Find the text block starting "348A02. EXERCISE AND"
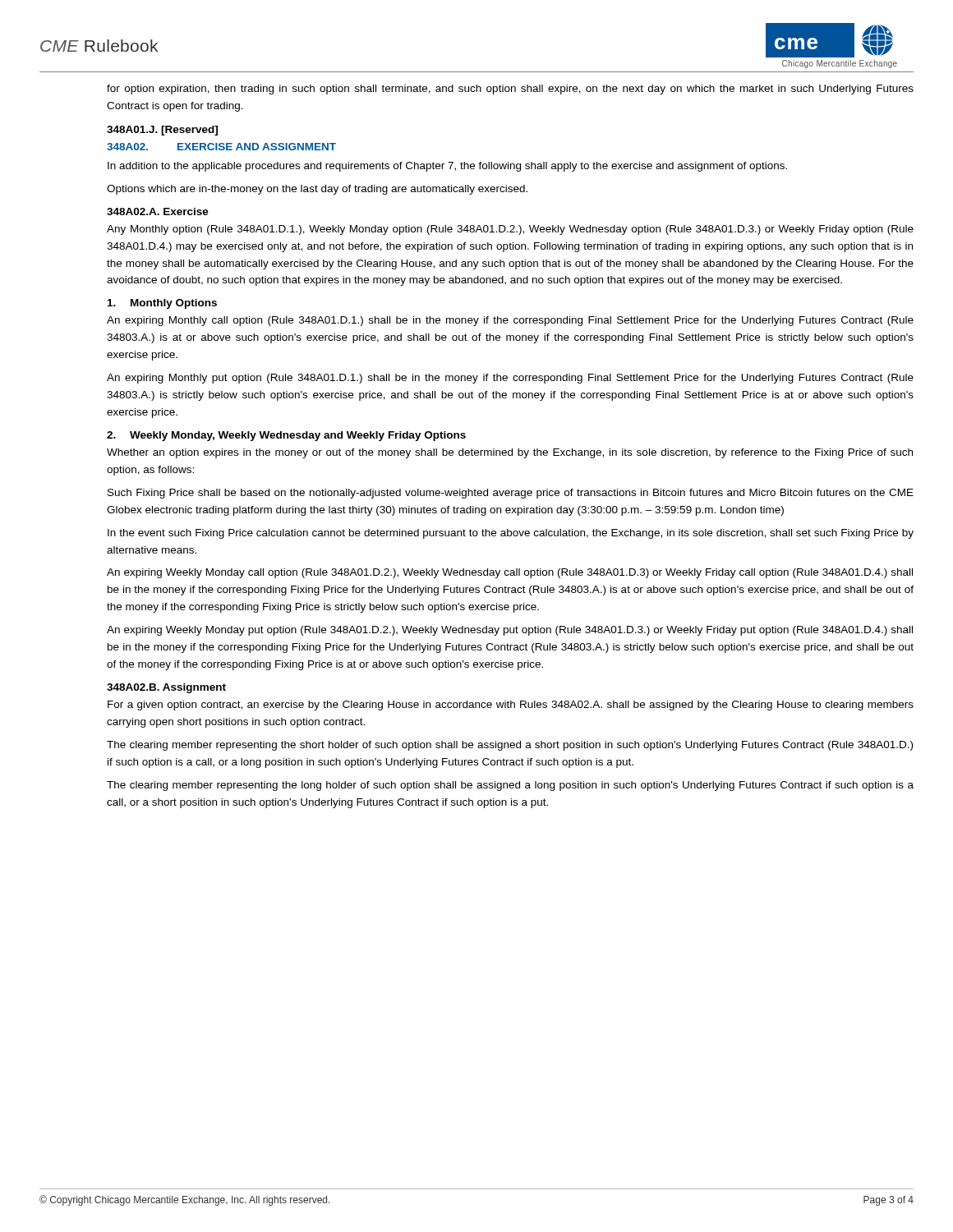 coord(221,146)
